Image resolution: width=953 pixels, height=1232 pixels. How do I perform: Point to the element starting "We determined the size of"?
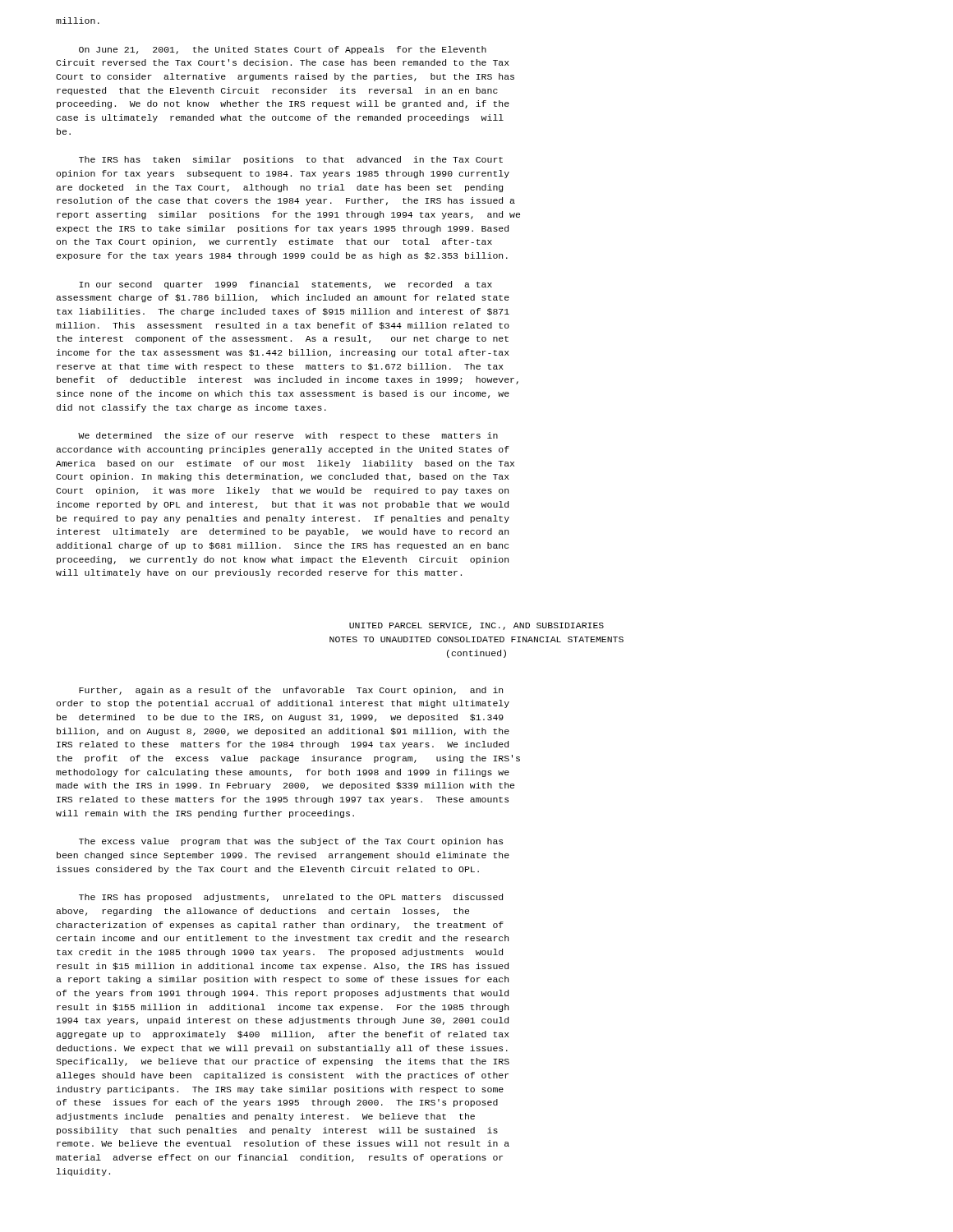click(285, 505)
